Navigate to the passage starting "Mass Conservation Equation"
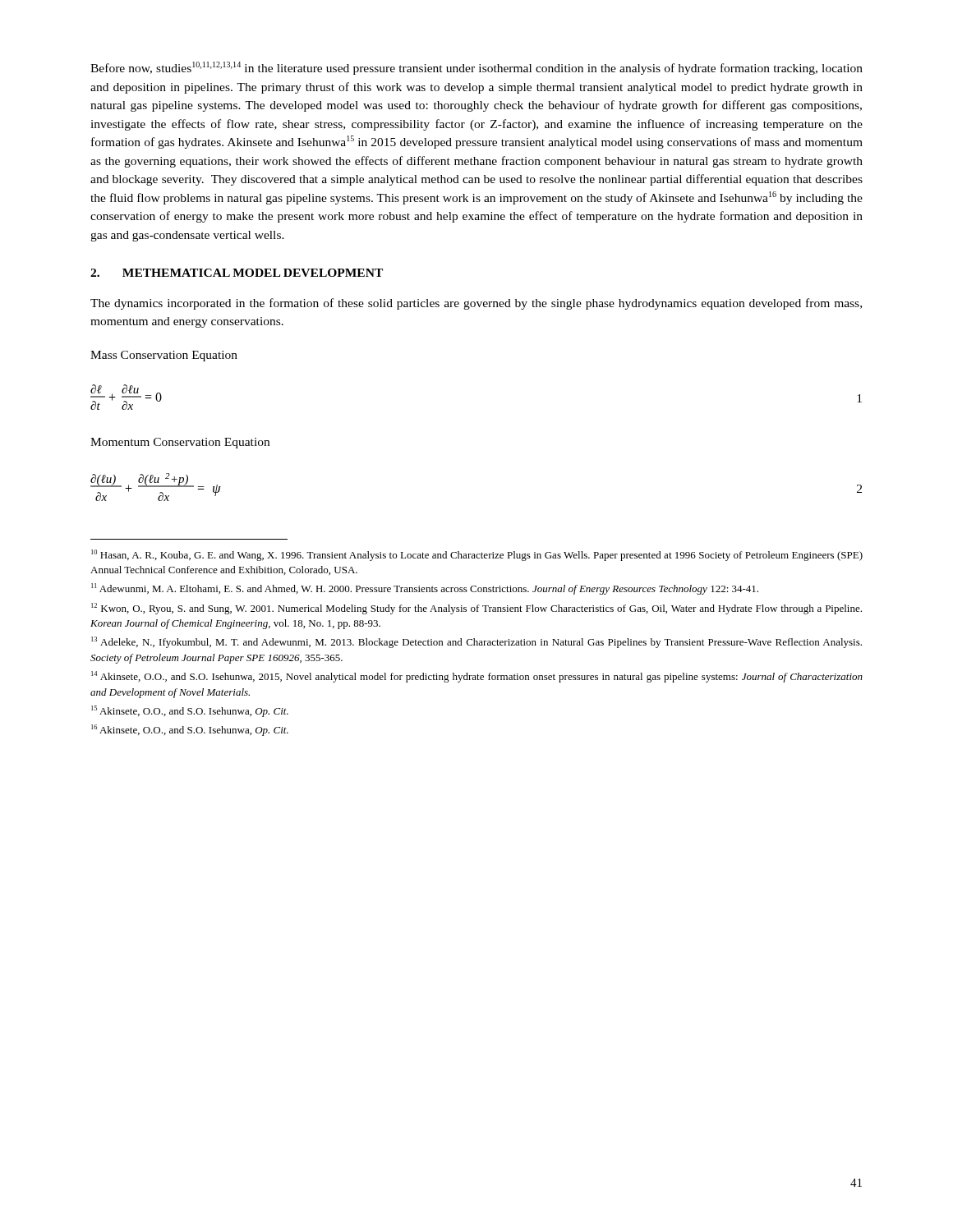Image resolution: width=953 pixels, height=1232 pixels. [x=164, y=354]
